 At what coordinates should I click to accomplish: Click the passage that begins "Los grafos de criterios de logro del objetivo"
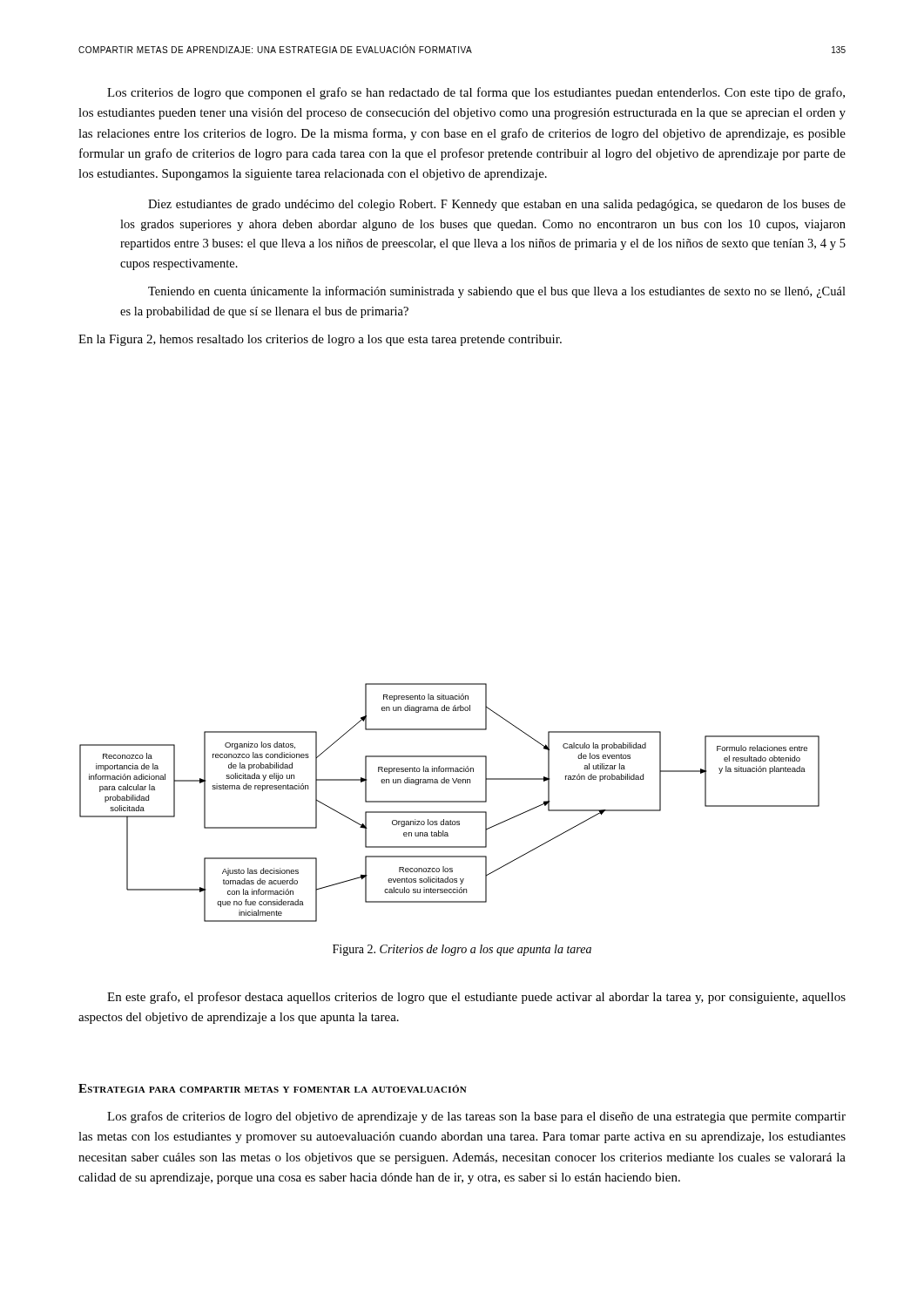tap(462, 1147)
